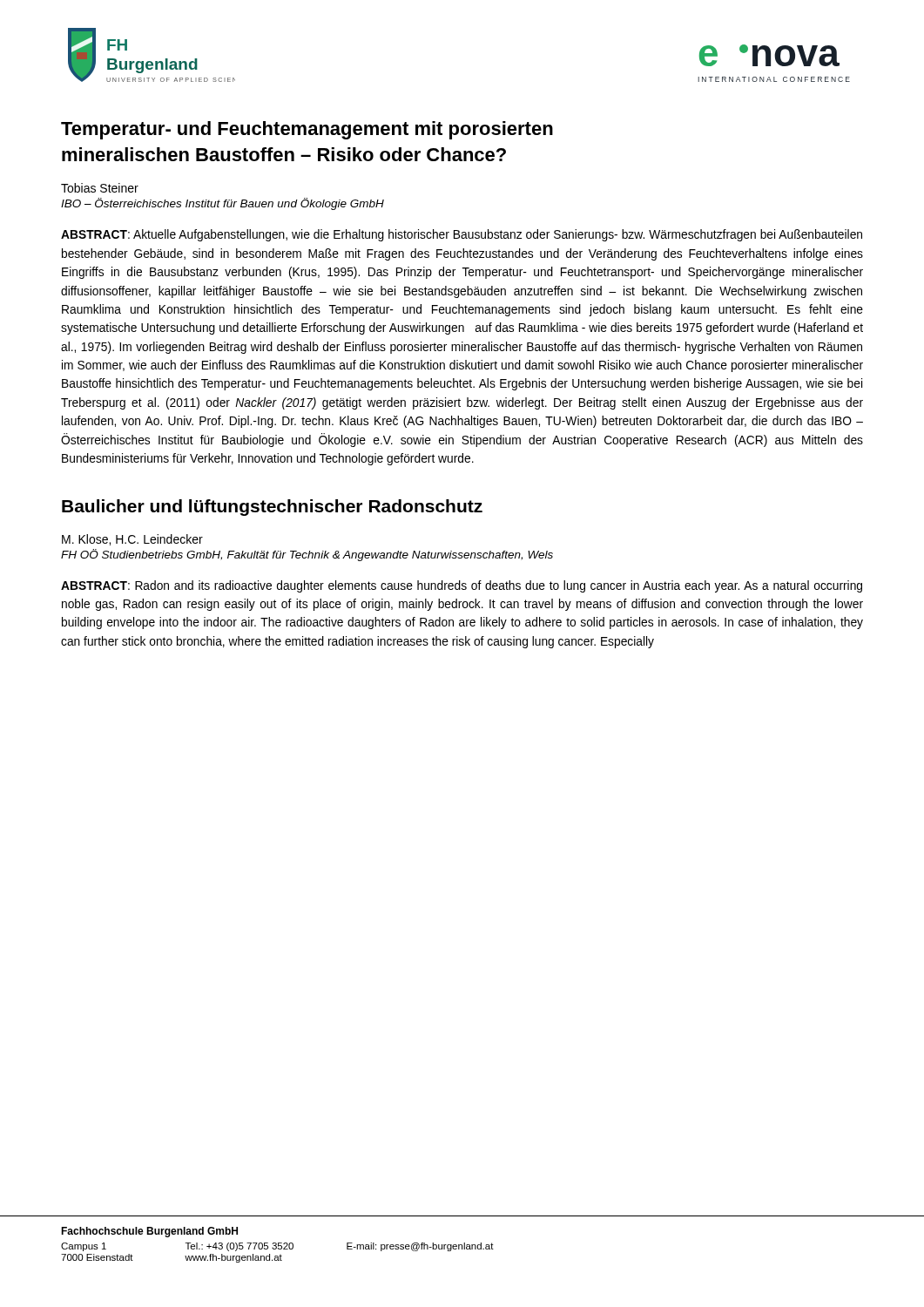The width and height of the screenshot is (924, 1307).
Task: Locate the text "Tobias Steiner"
Action: click(100, 189)
